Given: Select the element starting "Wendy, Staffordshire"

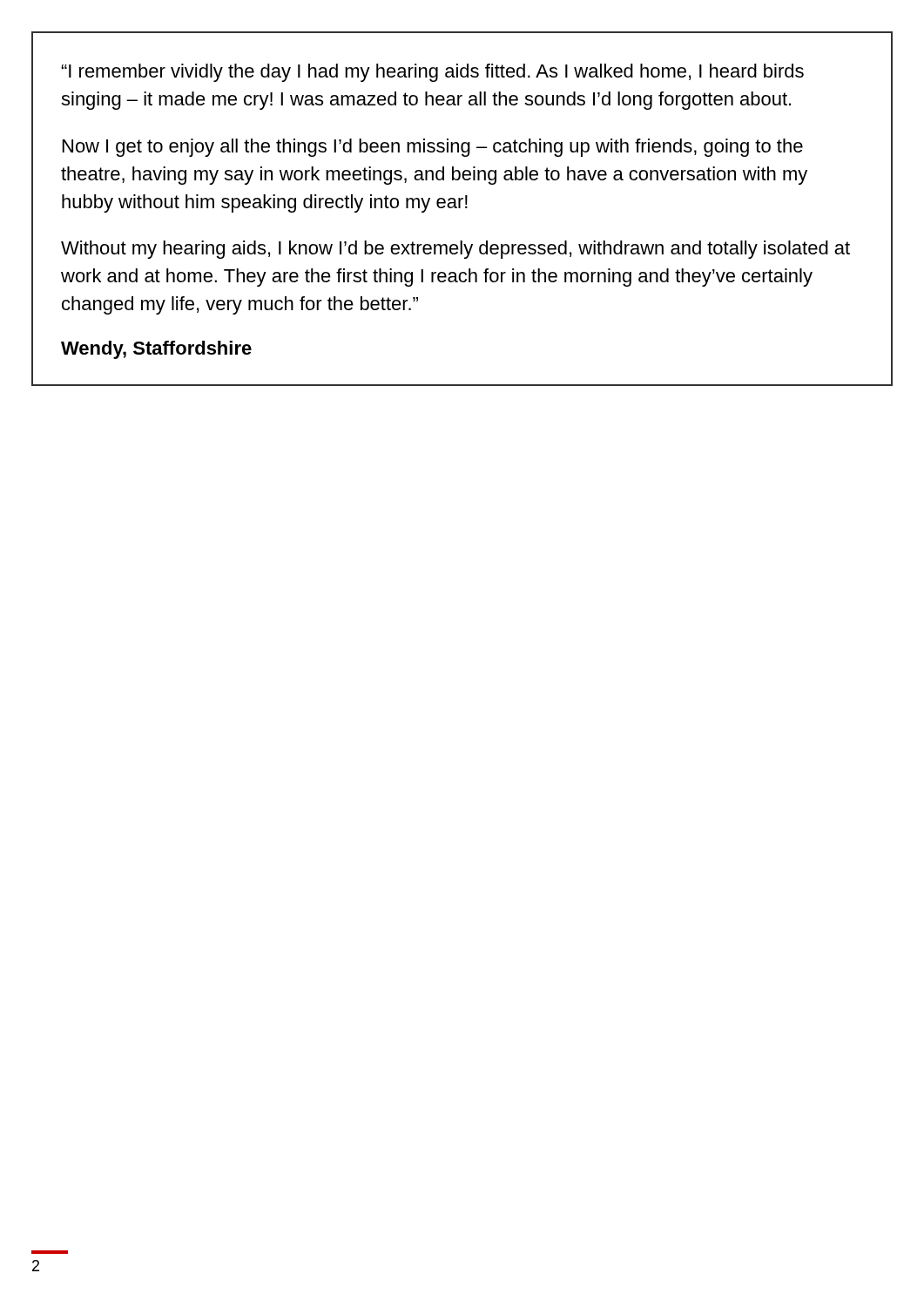Looking at the screenshot, I should (156, 348).
